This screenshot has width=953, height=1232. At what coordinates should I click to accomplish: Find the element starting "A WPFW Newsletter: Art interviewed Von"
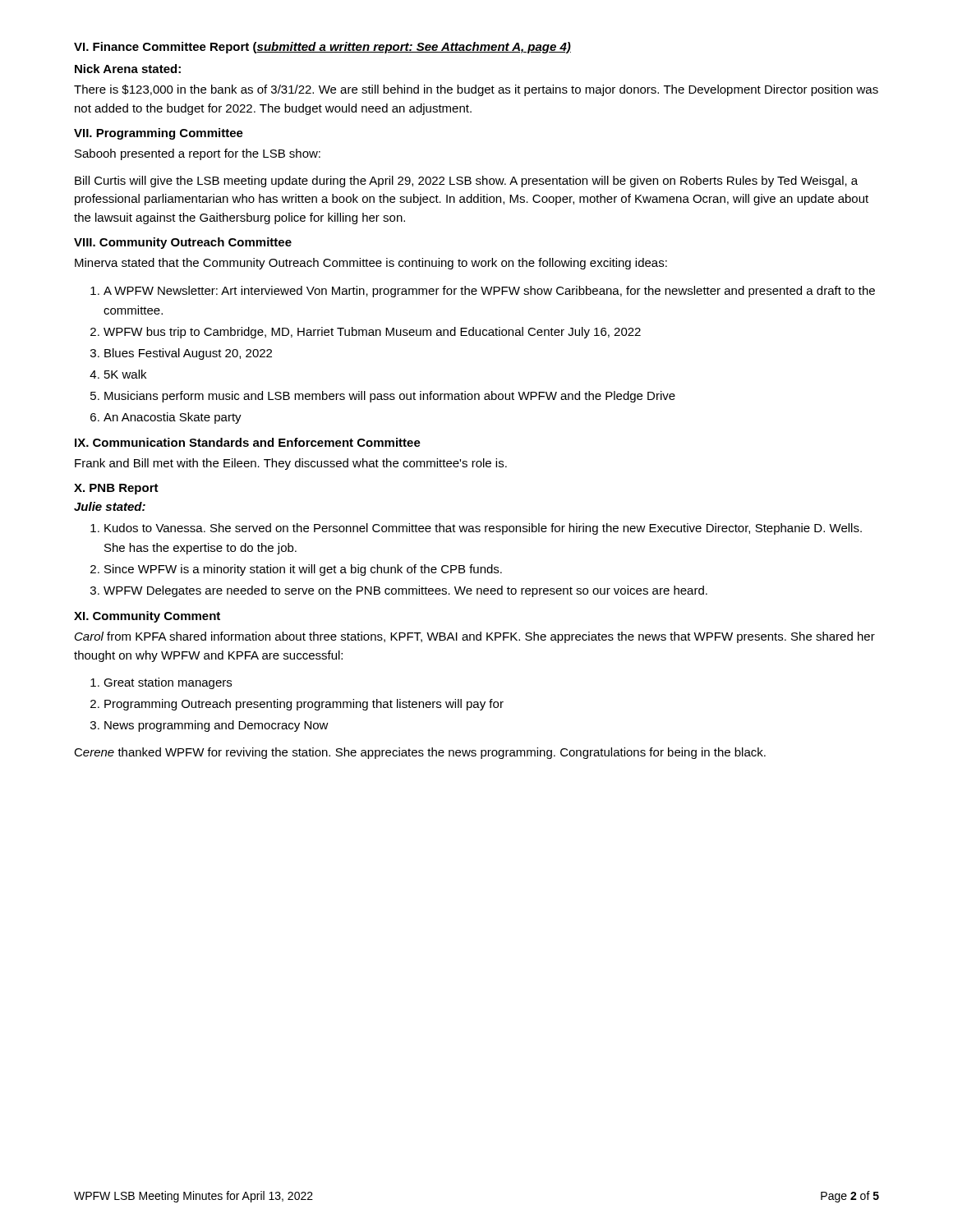489,300
